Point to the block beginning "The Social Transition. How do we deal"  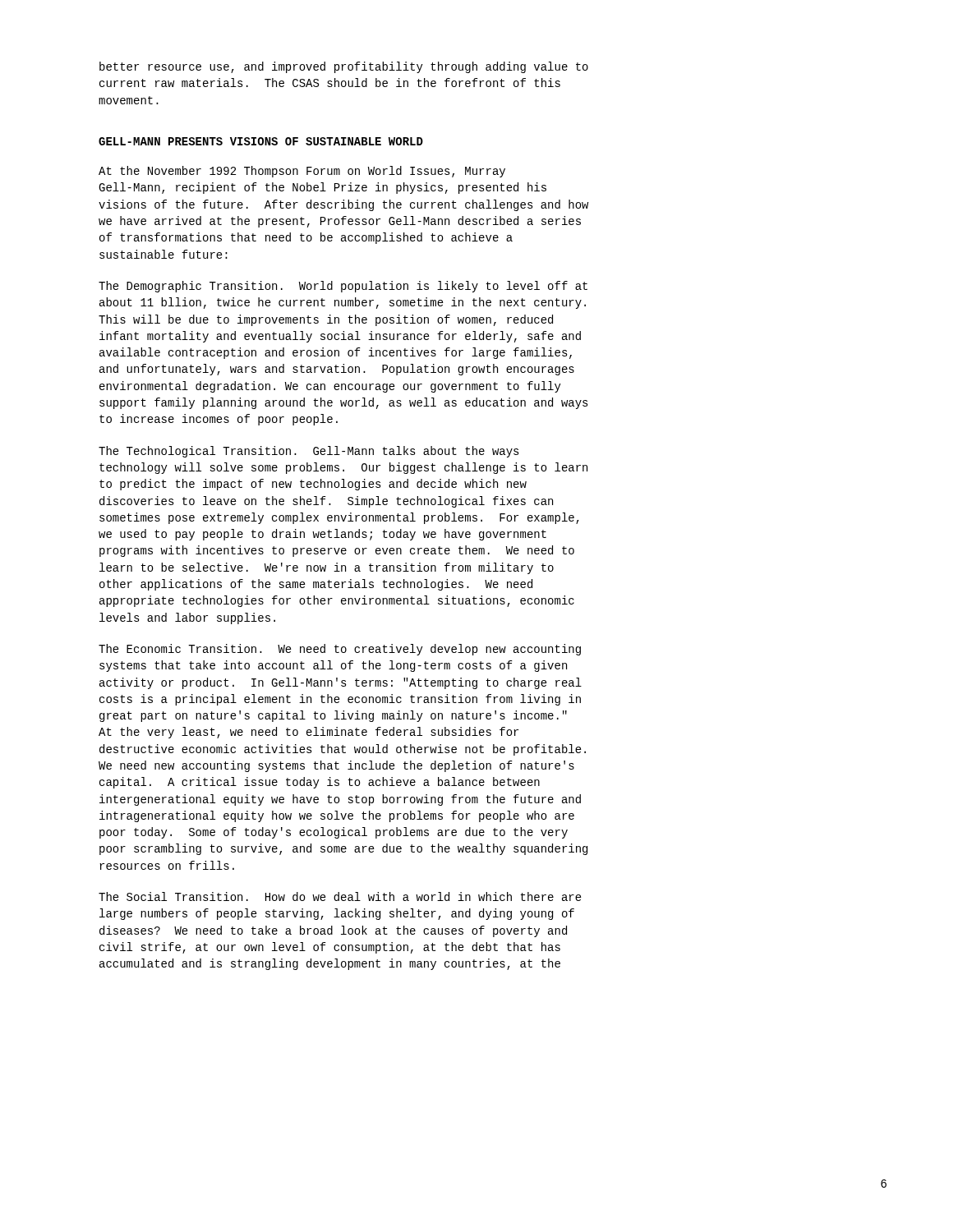340,931
